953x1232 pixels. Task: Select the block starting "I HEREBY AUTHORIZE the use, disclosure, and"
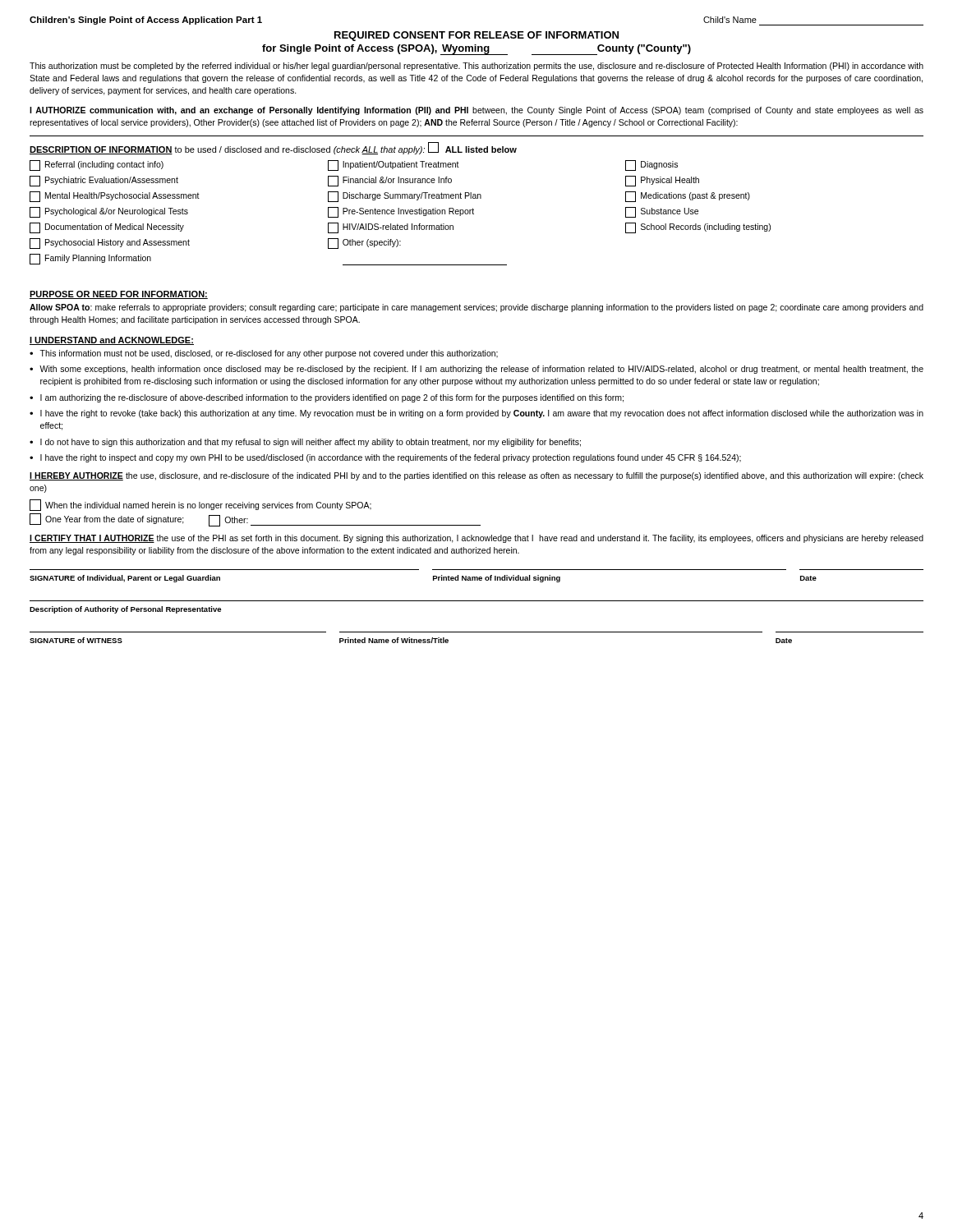click(476, 482)
